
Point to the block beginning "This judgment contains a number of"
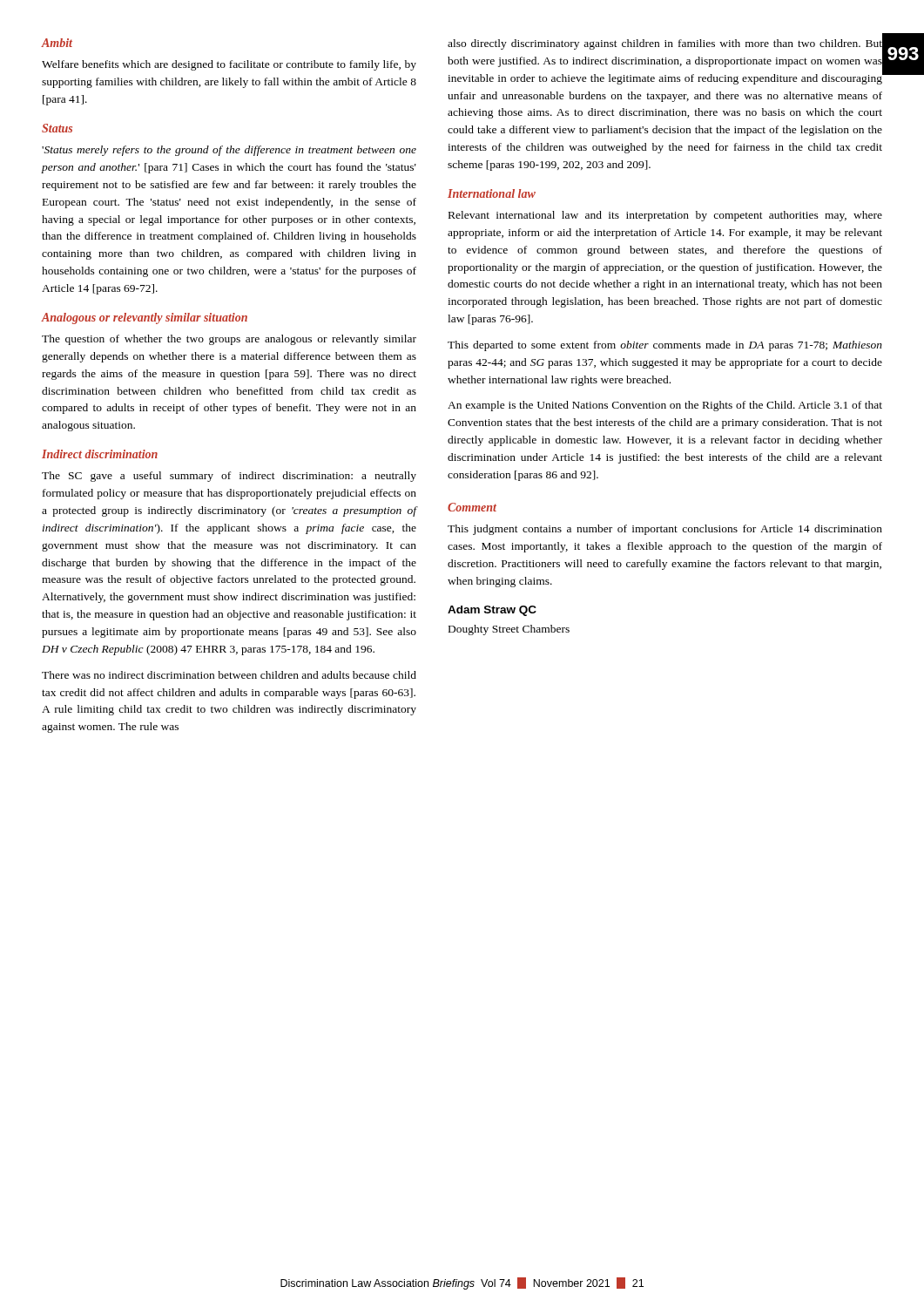(x=665, y=554)
